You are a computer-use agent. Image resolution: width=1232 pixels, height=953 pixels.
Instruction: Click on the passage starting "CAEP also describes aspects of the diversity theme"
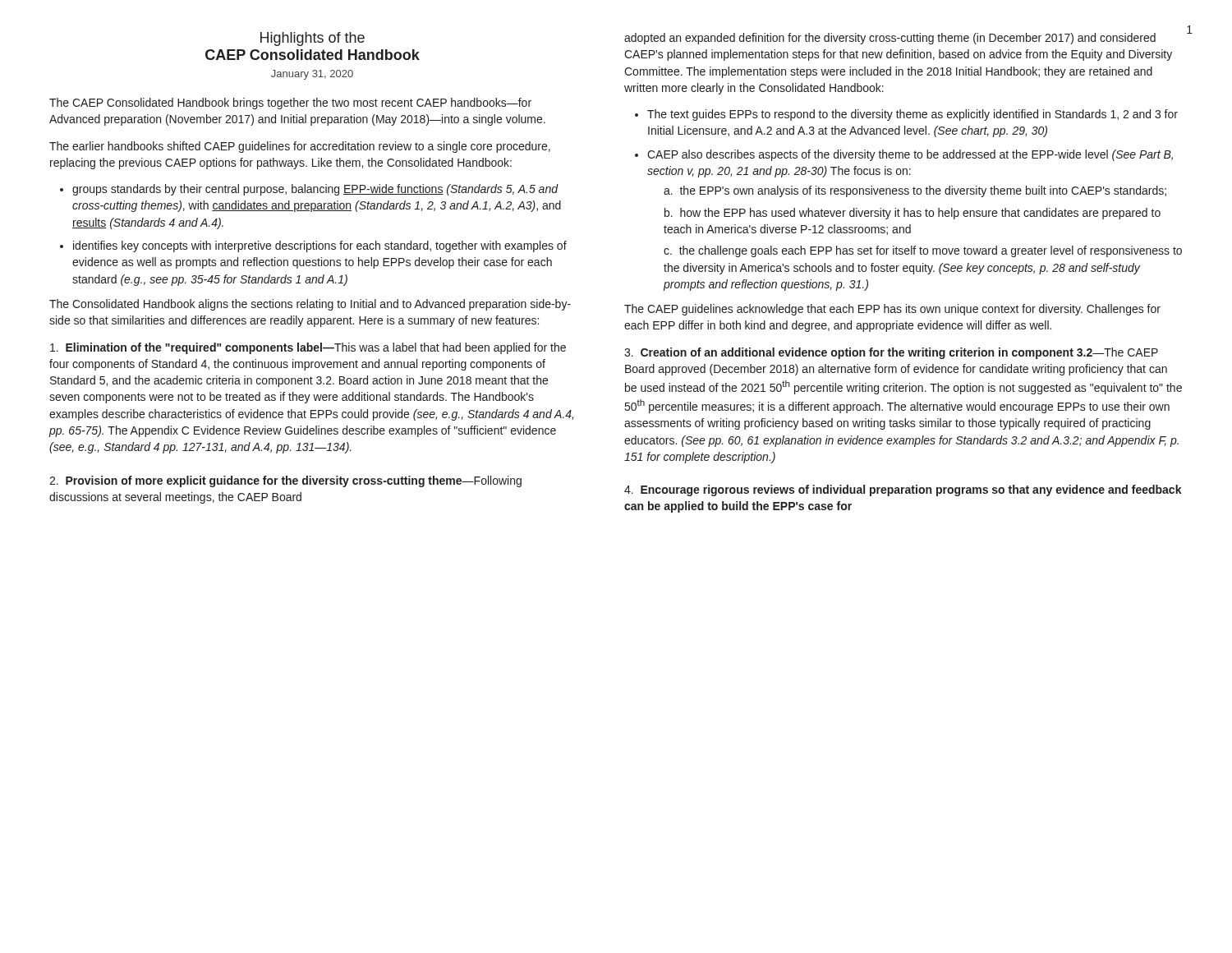pyautogui.click(x=915, y=220)
